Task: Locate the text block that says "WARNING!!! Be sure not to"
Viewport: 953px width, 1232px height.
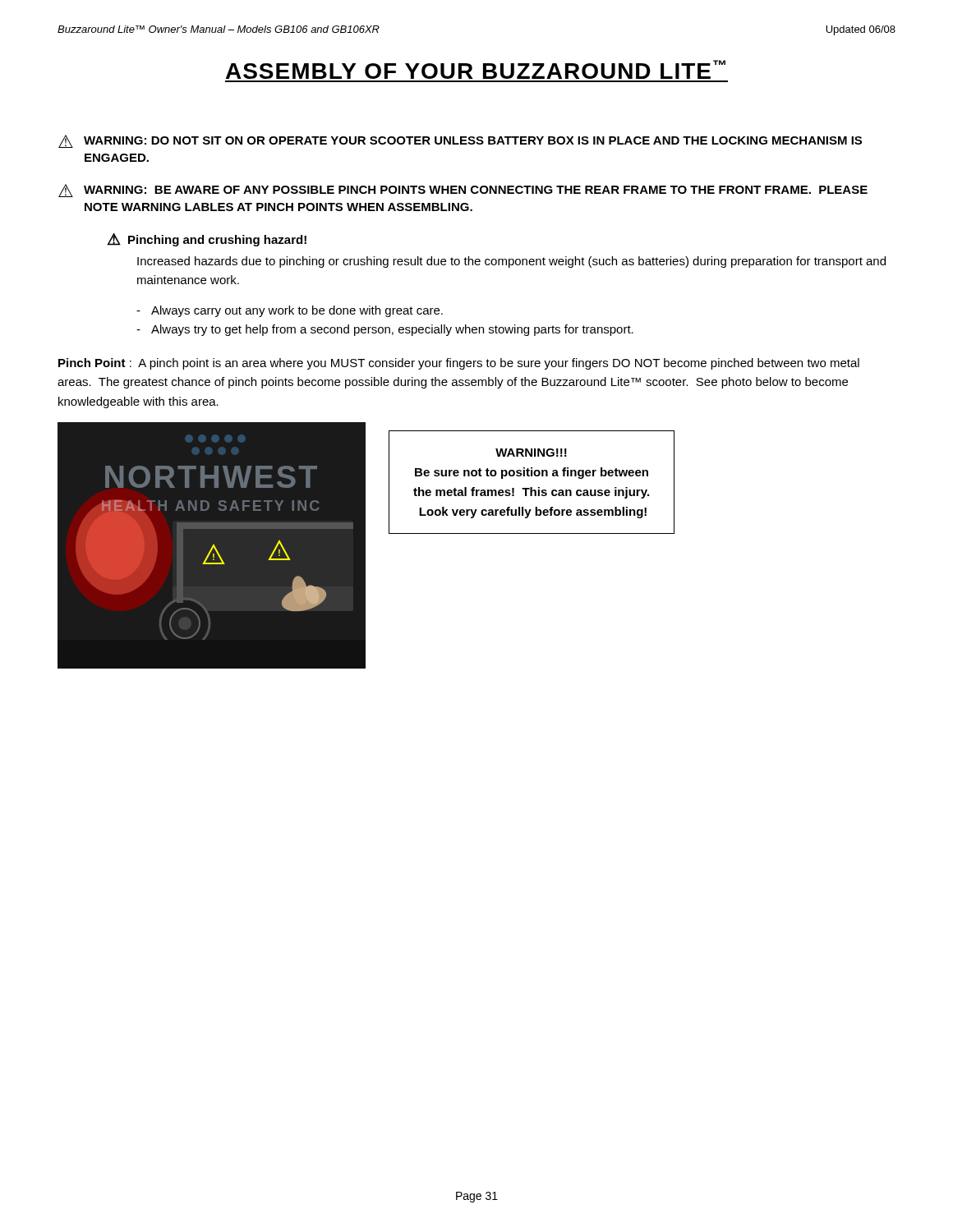Action: 532,482
